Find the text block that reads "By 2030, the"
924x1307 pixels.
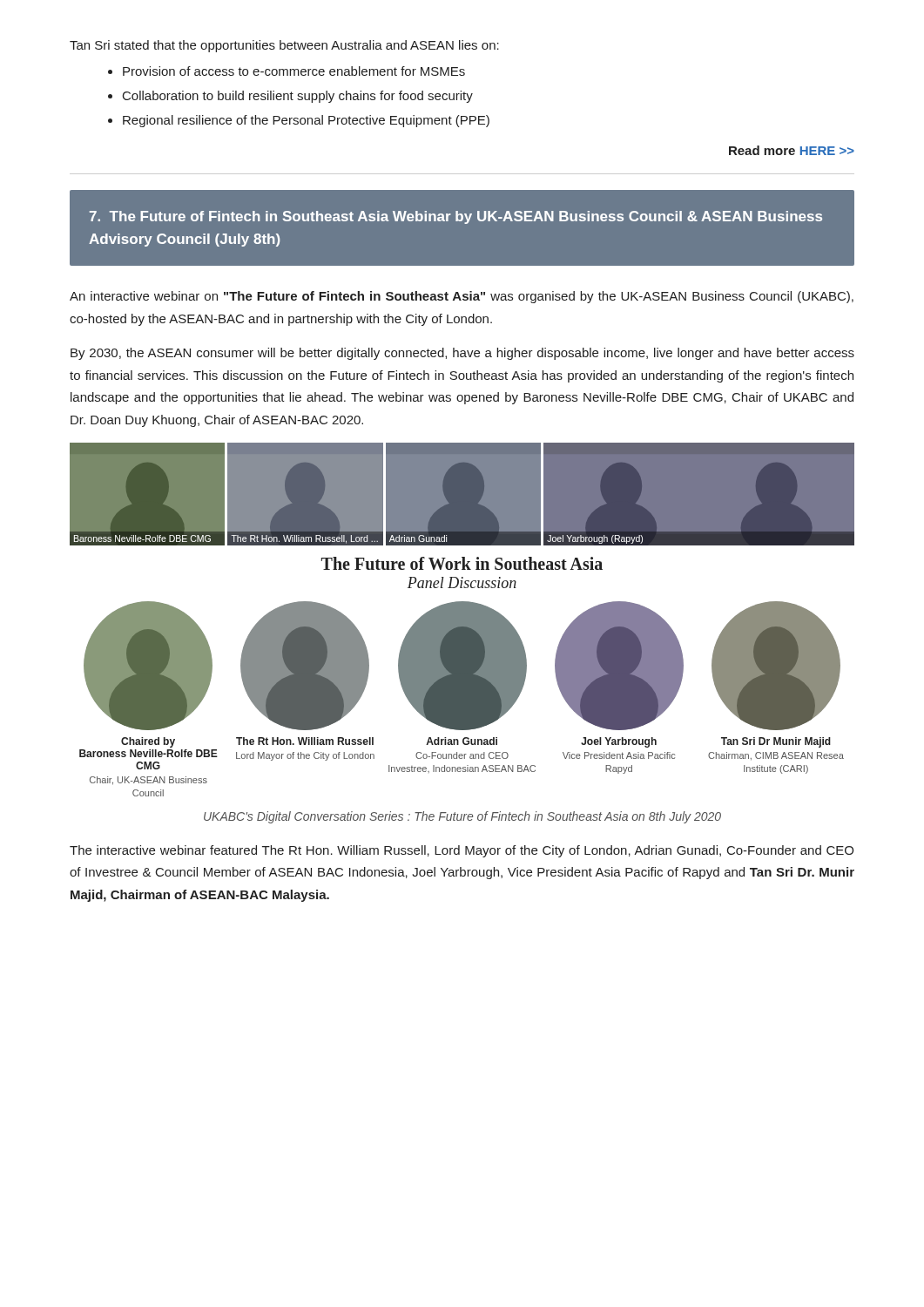[462, 386]
